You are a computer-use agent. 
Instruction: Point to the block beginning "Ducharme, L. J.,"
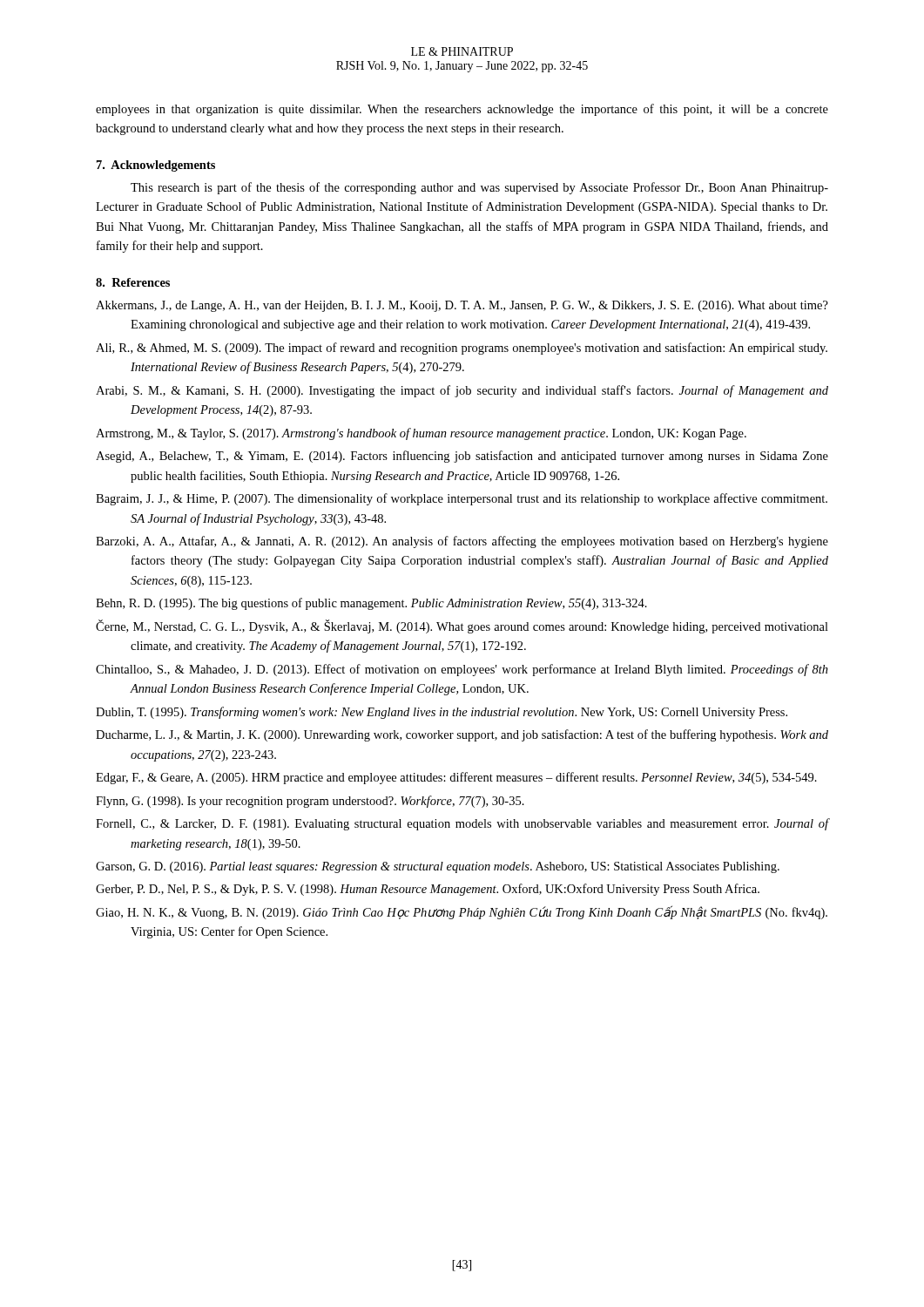pyautogui.click(x=462, y=744)
